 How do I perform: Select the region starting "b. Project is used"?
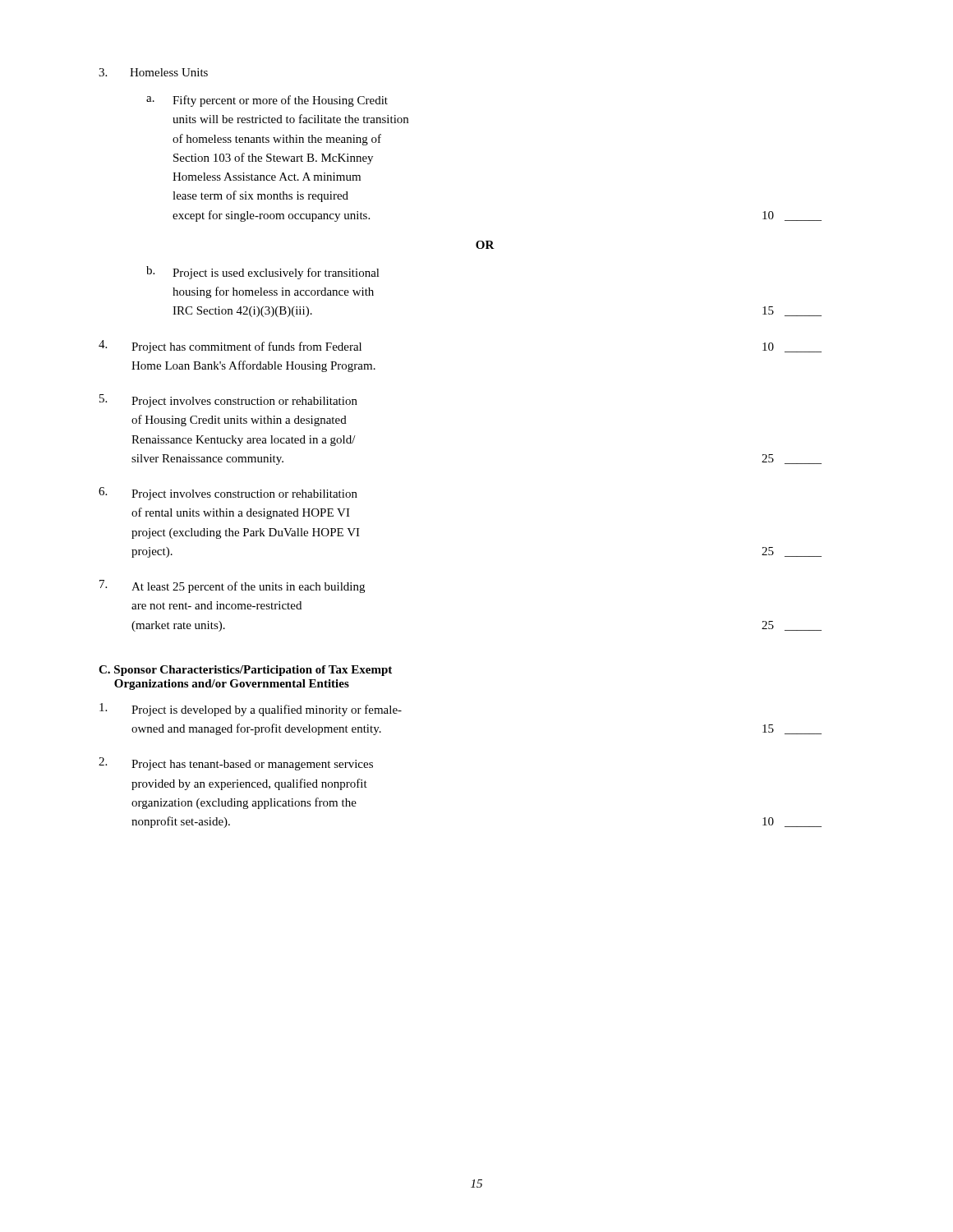pyautogui.click(x=263, y=273)
